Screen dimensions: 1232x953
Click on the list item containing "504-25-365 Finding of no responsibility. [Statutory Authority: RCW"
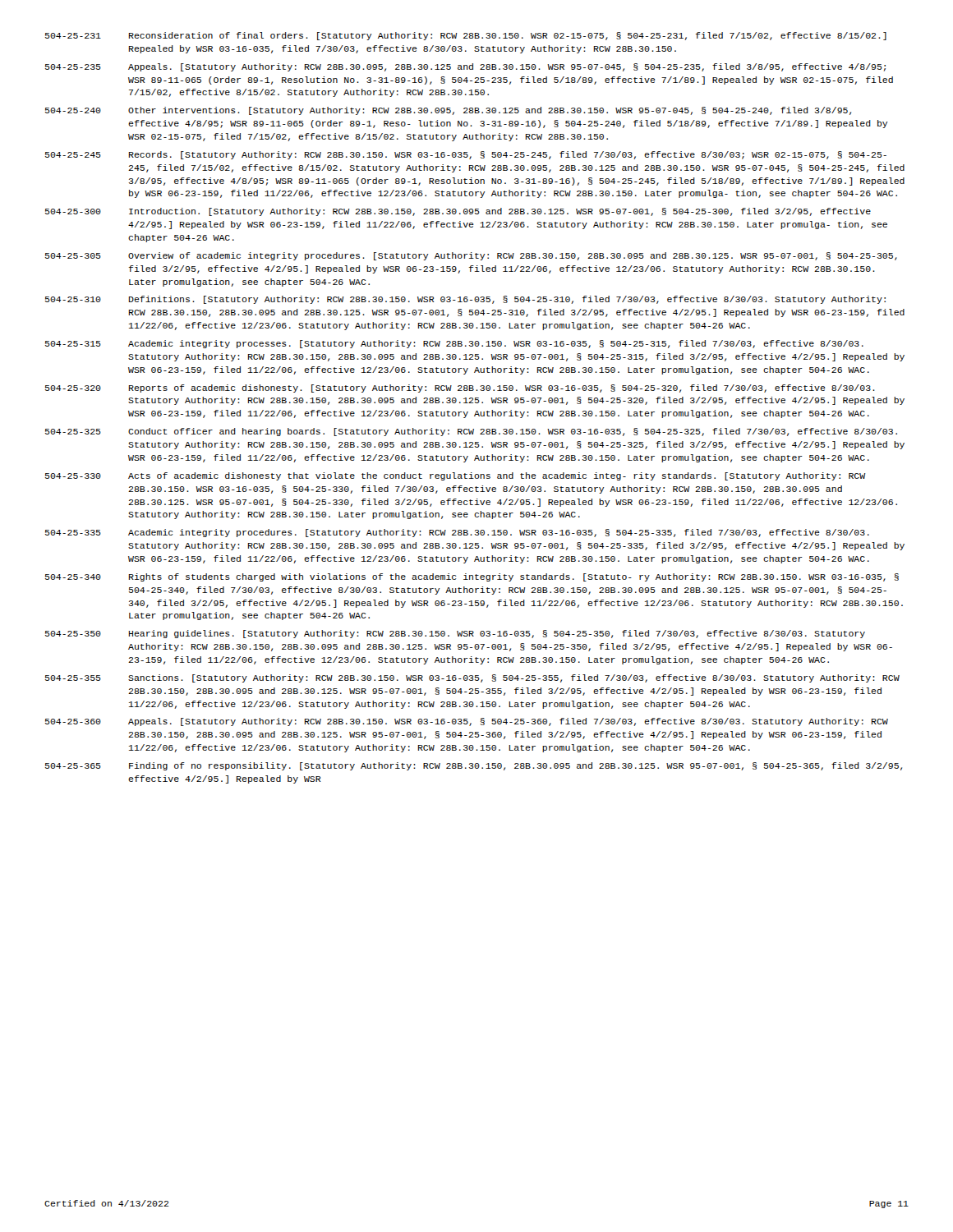click(x=476, y=773)
